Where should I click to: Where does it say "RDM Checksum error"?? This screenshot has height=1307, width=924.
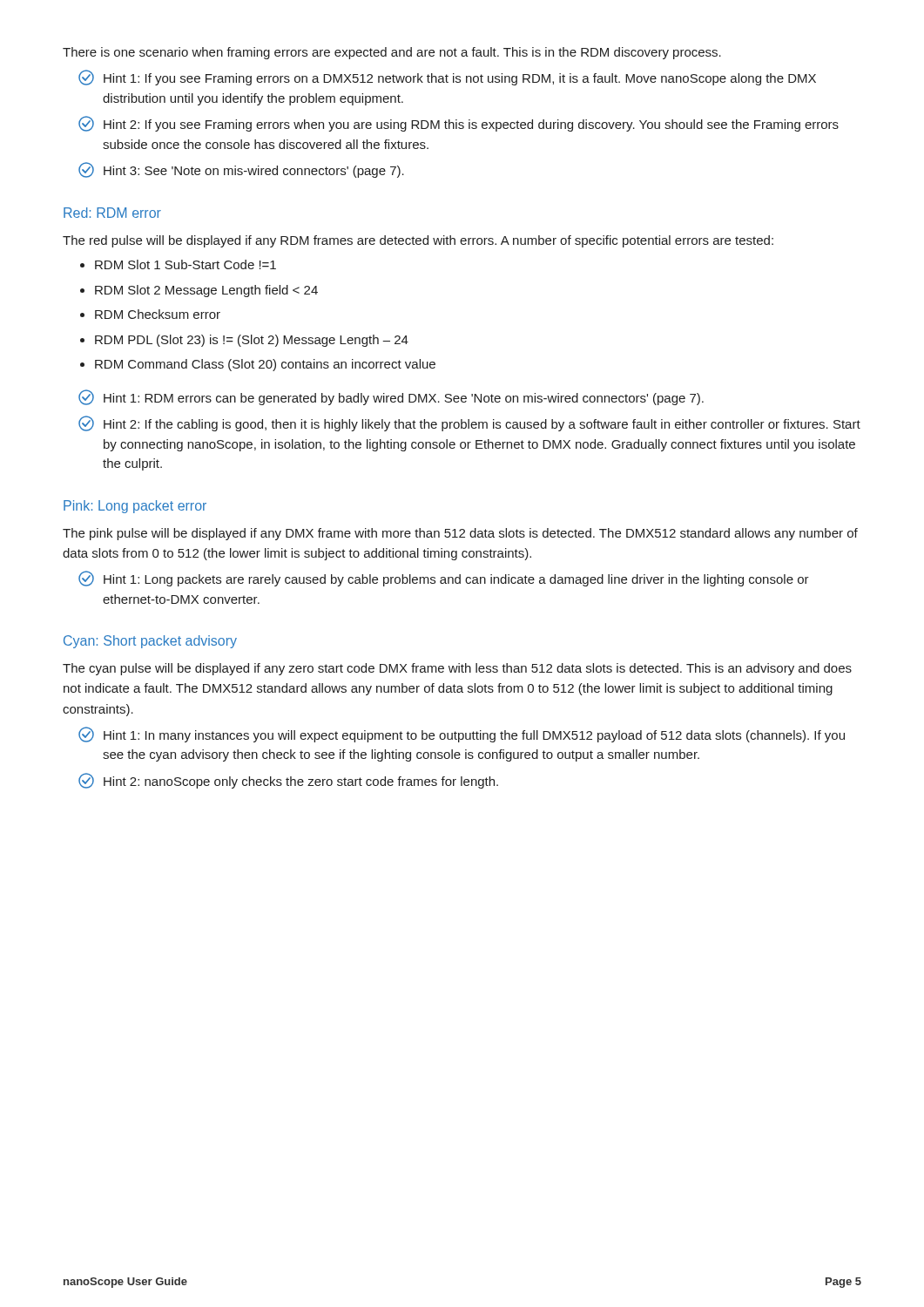157,314
